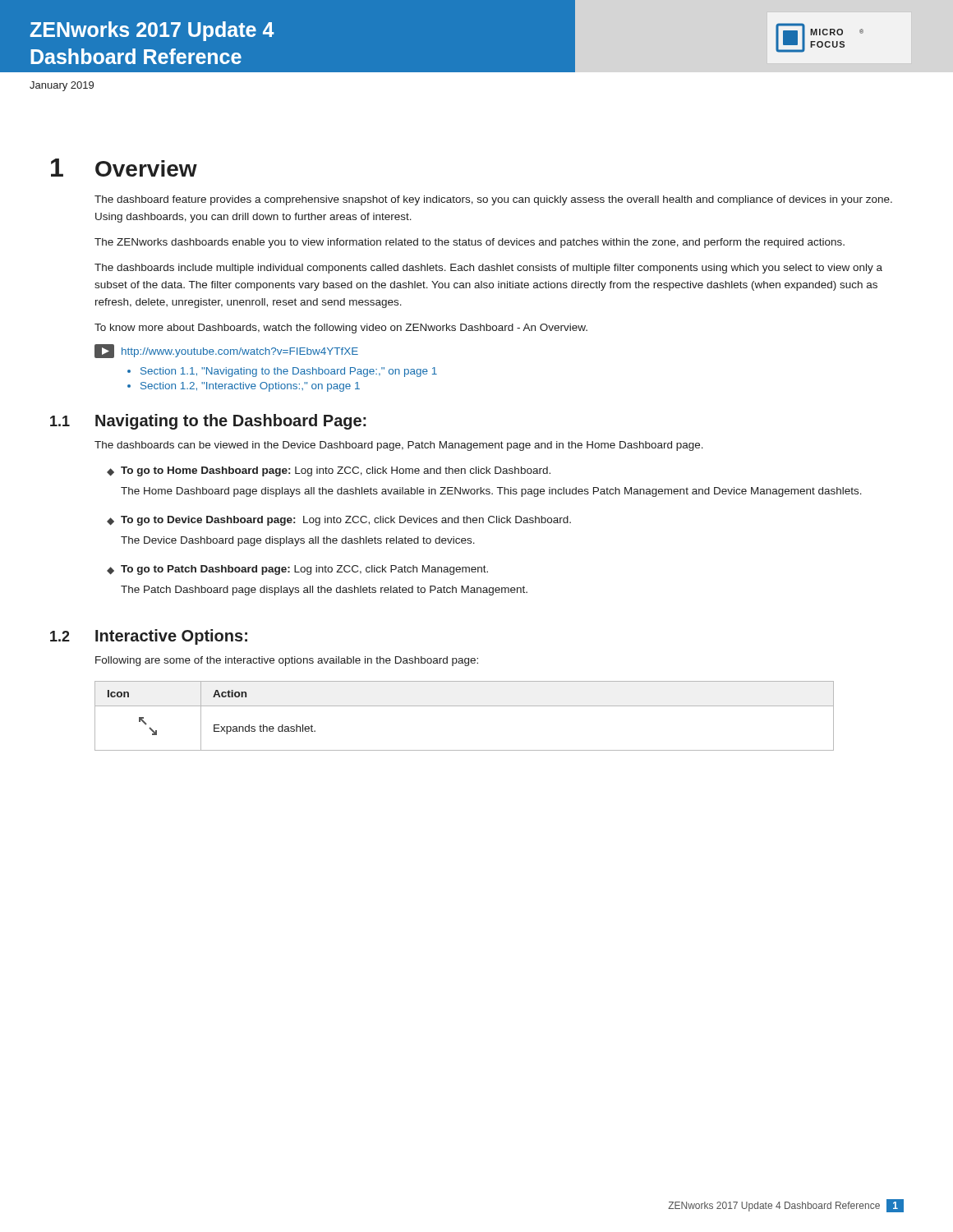Point to the element starting "January 2019"

click(x=62, y=85)
